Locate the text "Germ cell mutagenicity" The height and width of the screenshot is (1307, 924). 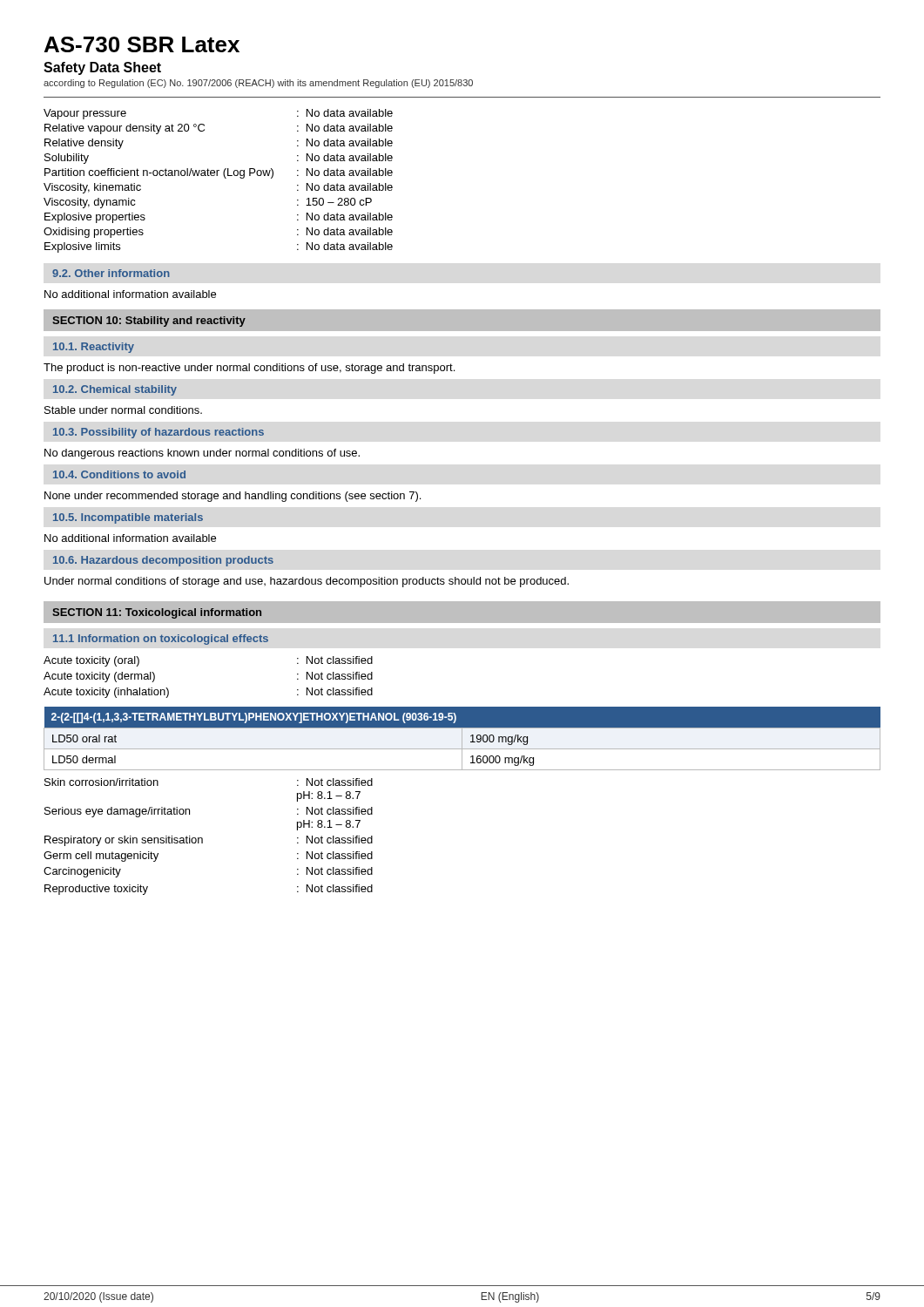[x=101, y=855]
